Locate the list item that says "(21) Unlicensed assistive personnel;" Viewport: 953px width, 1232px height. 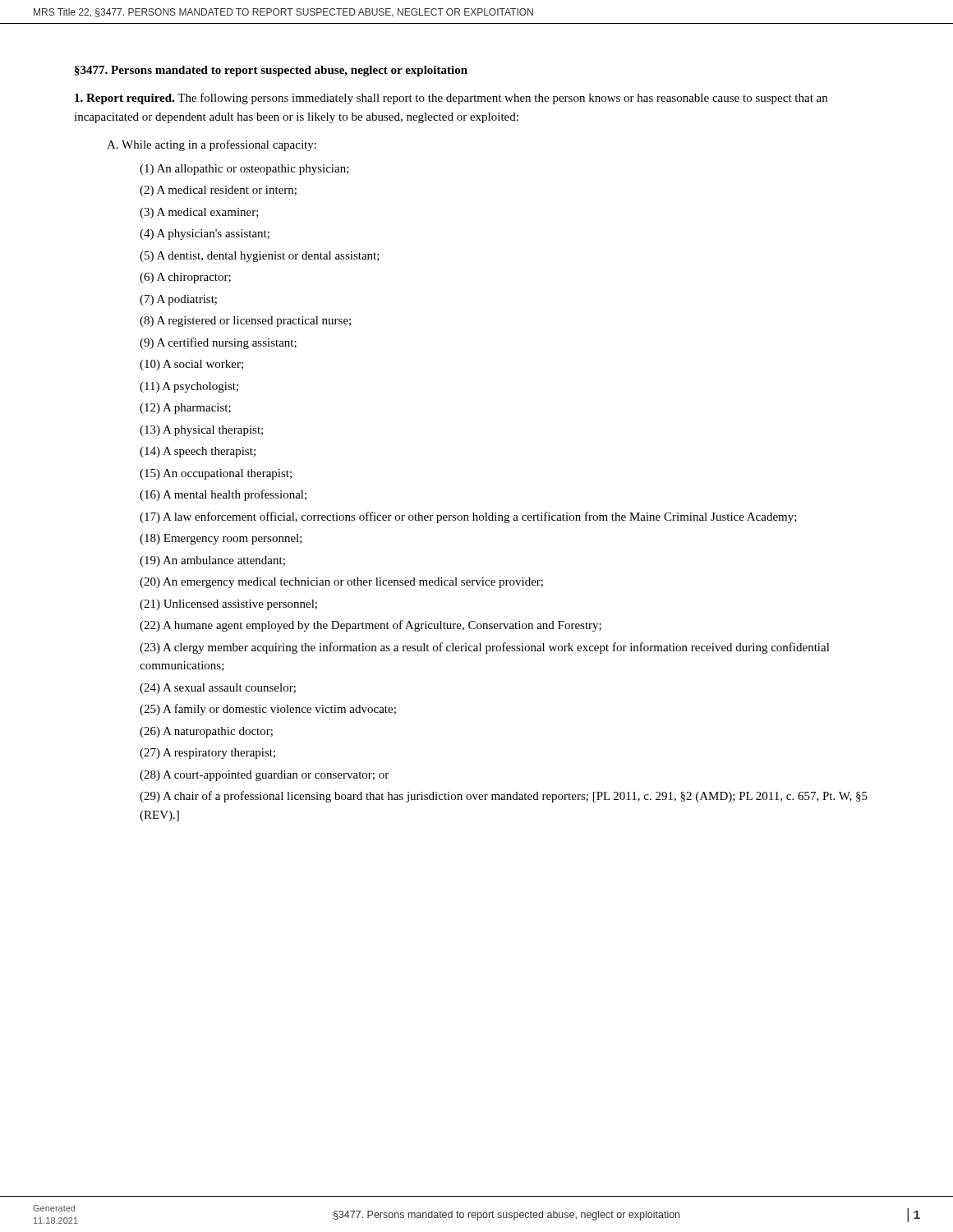(x=229, y=603)
